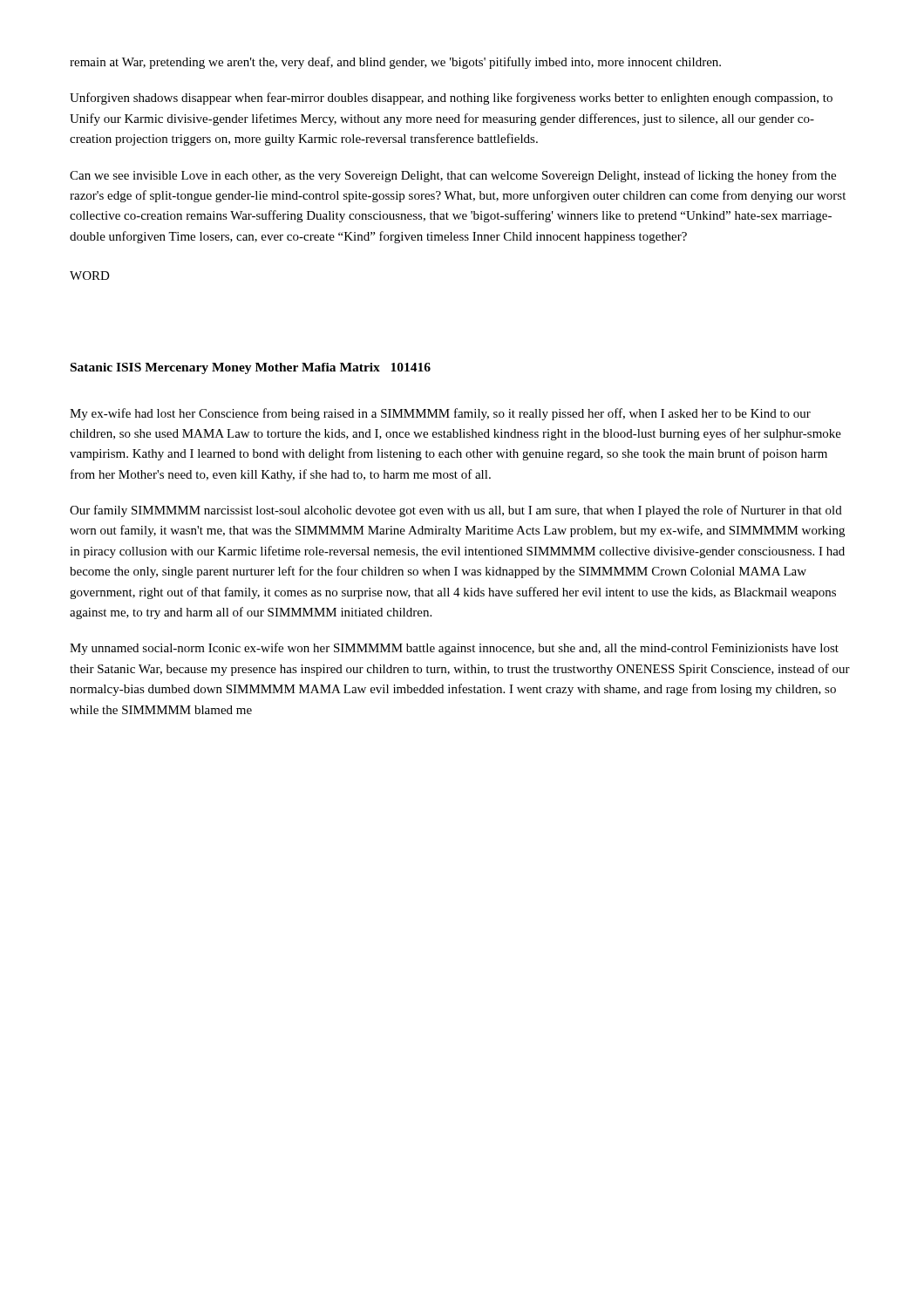This screenshot has height=1308, width=924.
Task: Point to the block starting "My ex-wife had lost her"
Action: (x=455, y=444)
